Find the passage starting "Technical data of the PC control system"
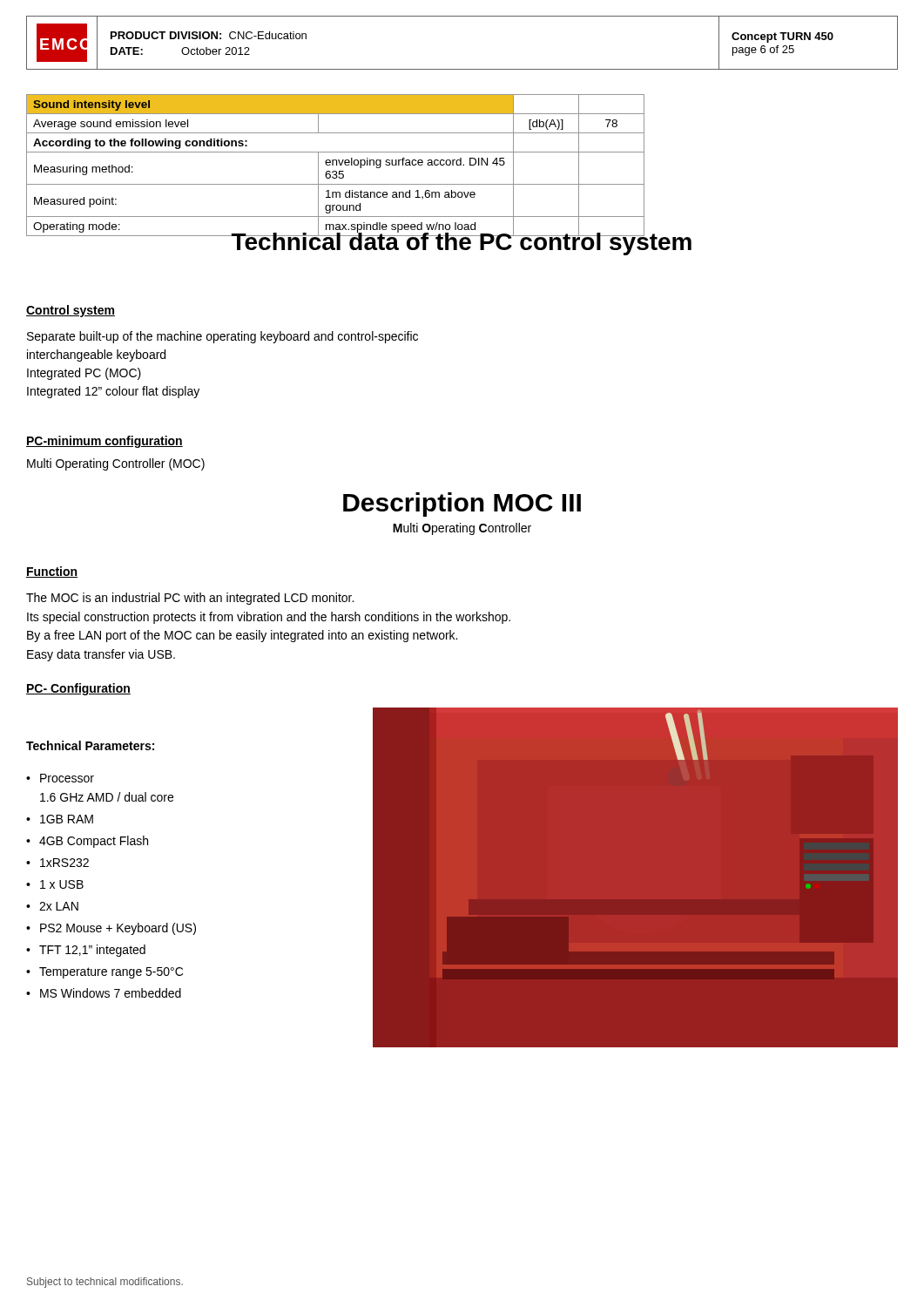Viewport: 924px width, 1307px height. point(462,242)
